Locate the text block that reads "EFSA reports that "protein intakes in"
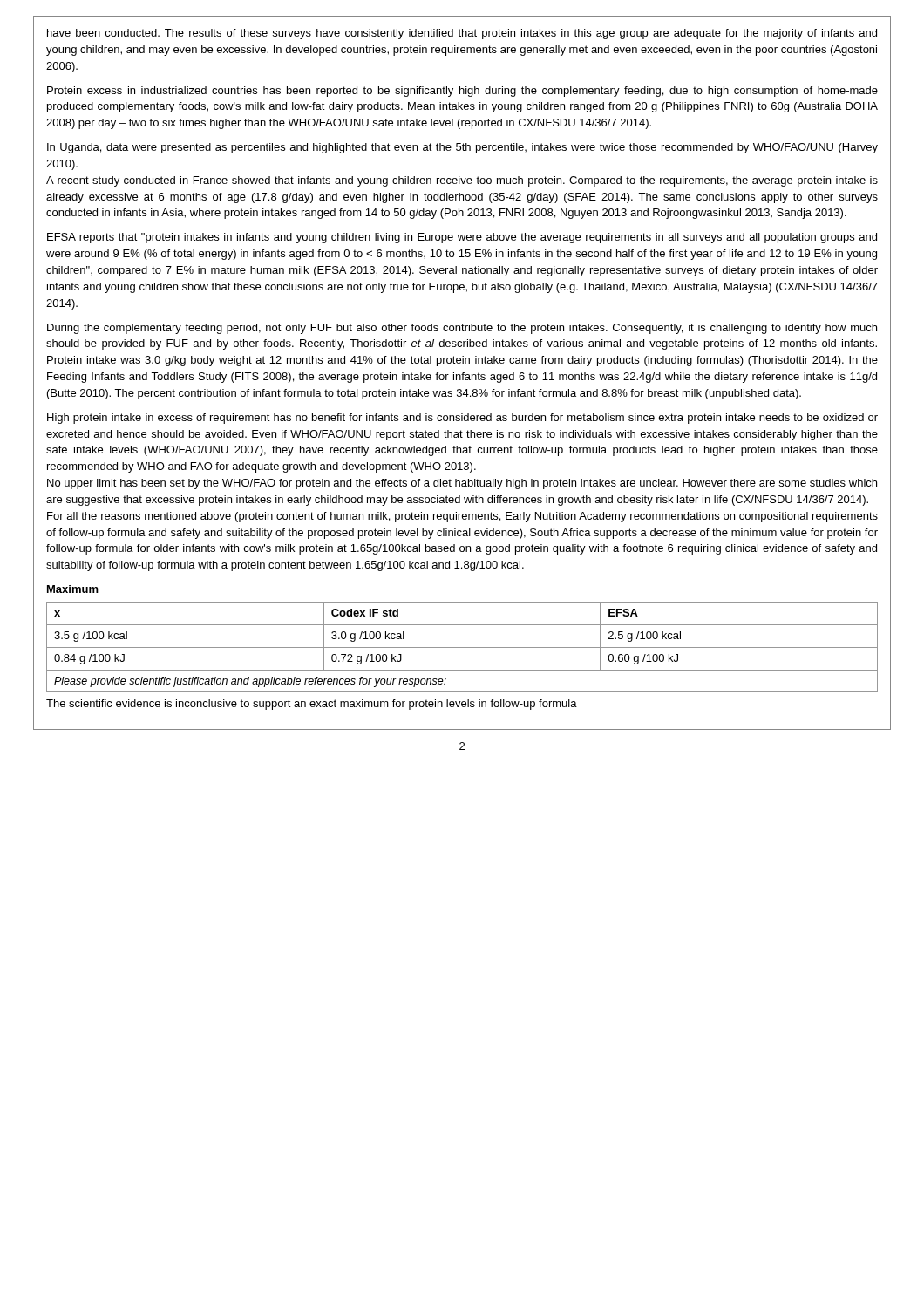 point(462,271)
